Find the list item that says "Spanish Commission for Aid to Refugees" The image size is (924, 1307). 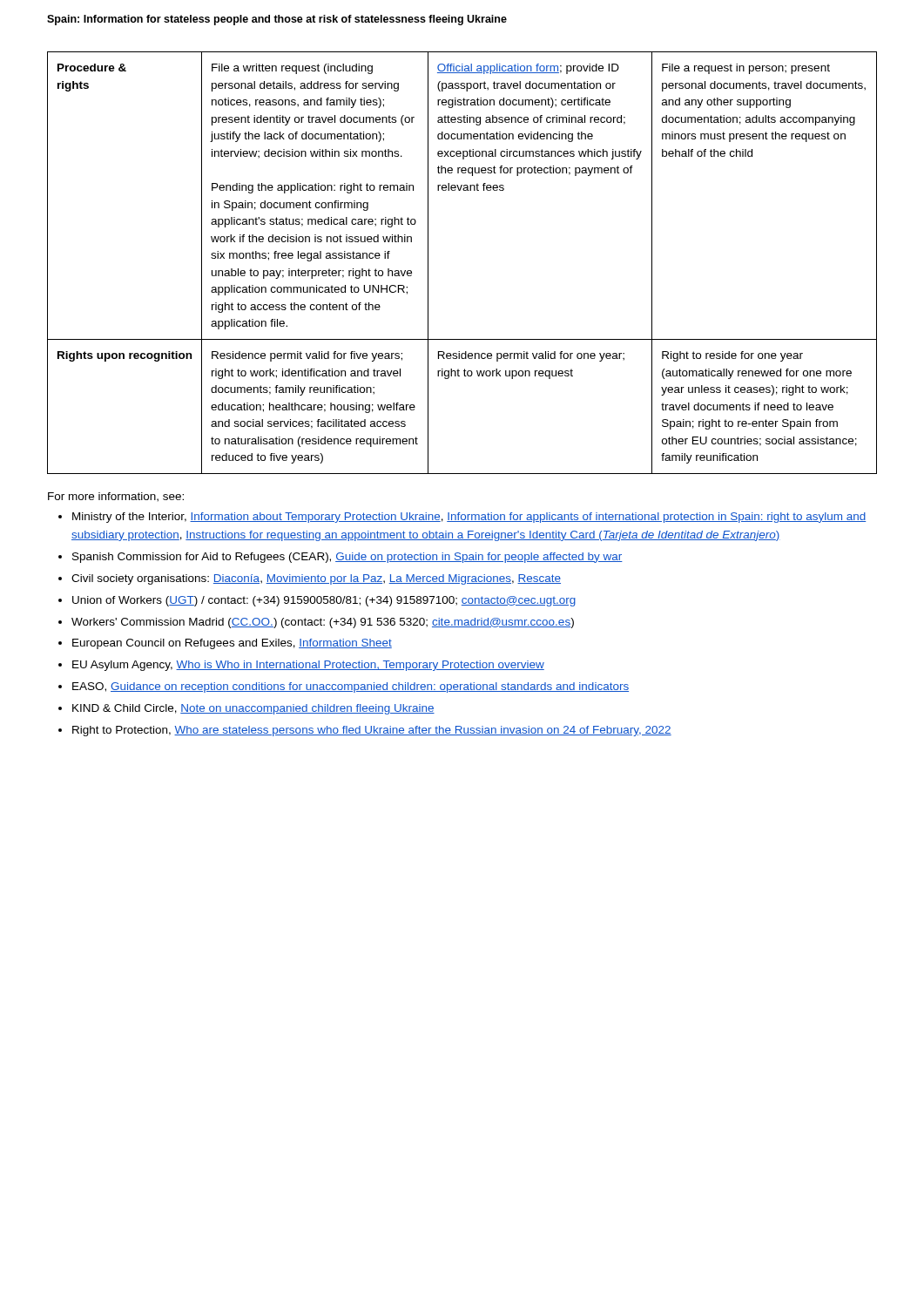[x=347, y=556]
